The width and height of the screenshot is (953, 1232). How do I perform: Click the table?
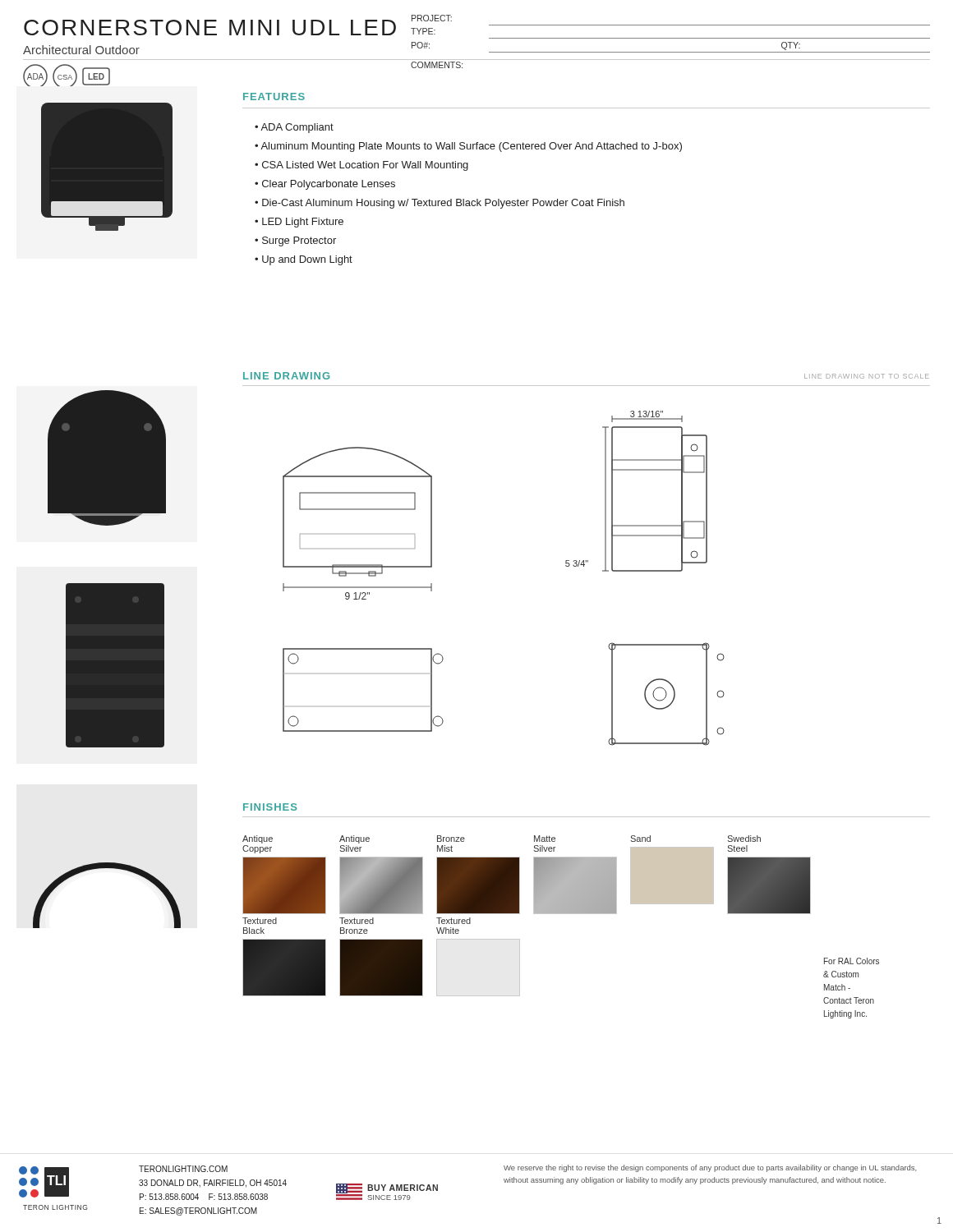pyautogui.click(x=670, y=45)
